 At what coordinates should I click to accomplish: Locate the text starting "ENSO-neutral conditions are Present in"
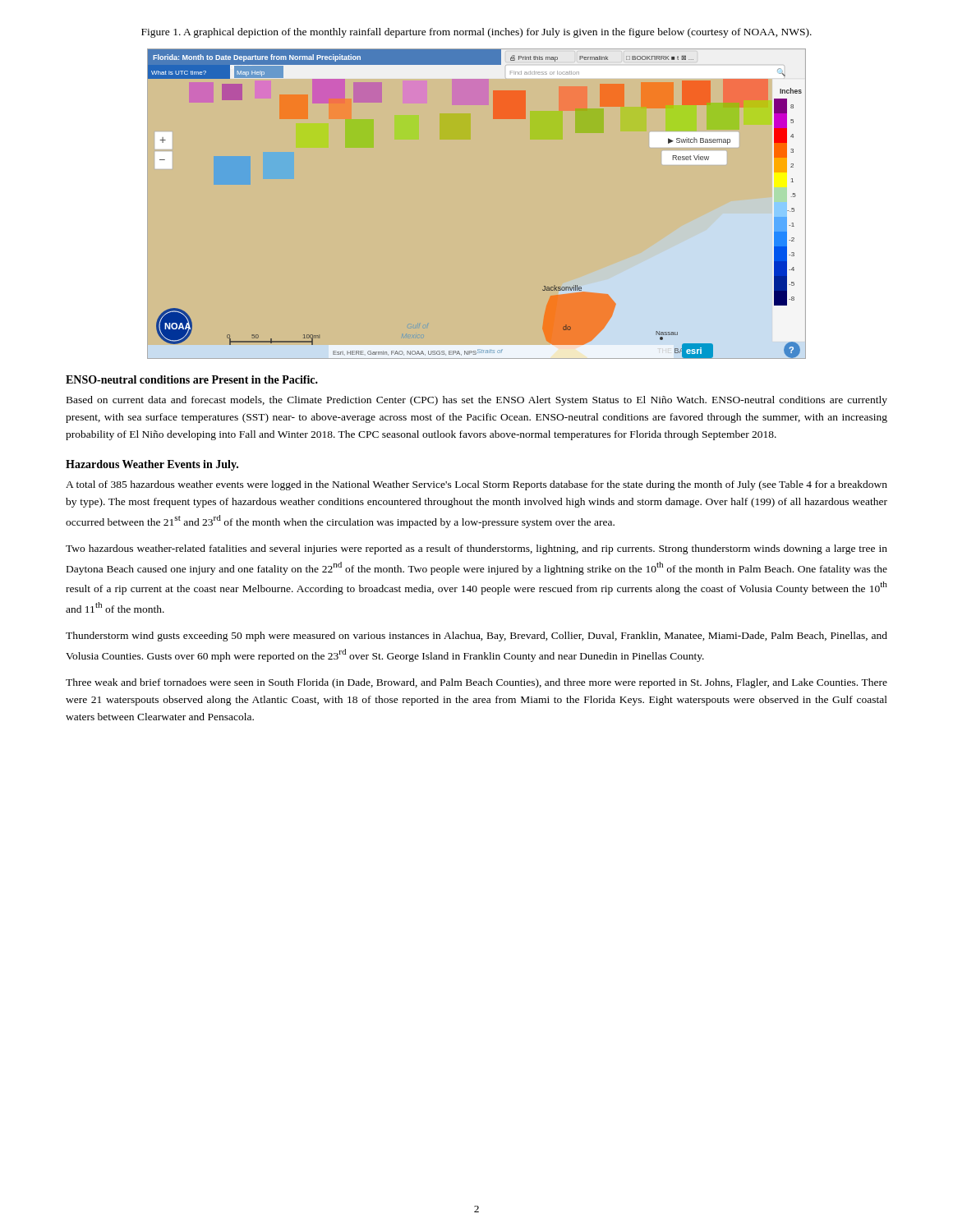192,380
